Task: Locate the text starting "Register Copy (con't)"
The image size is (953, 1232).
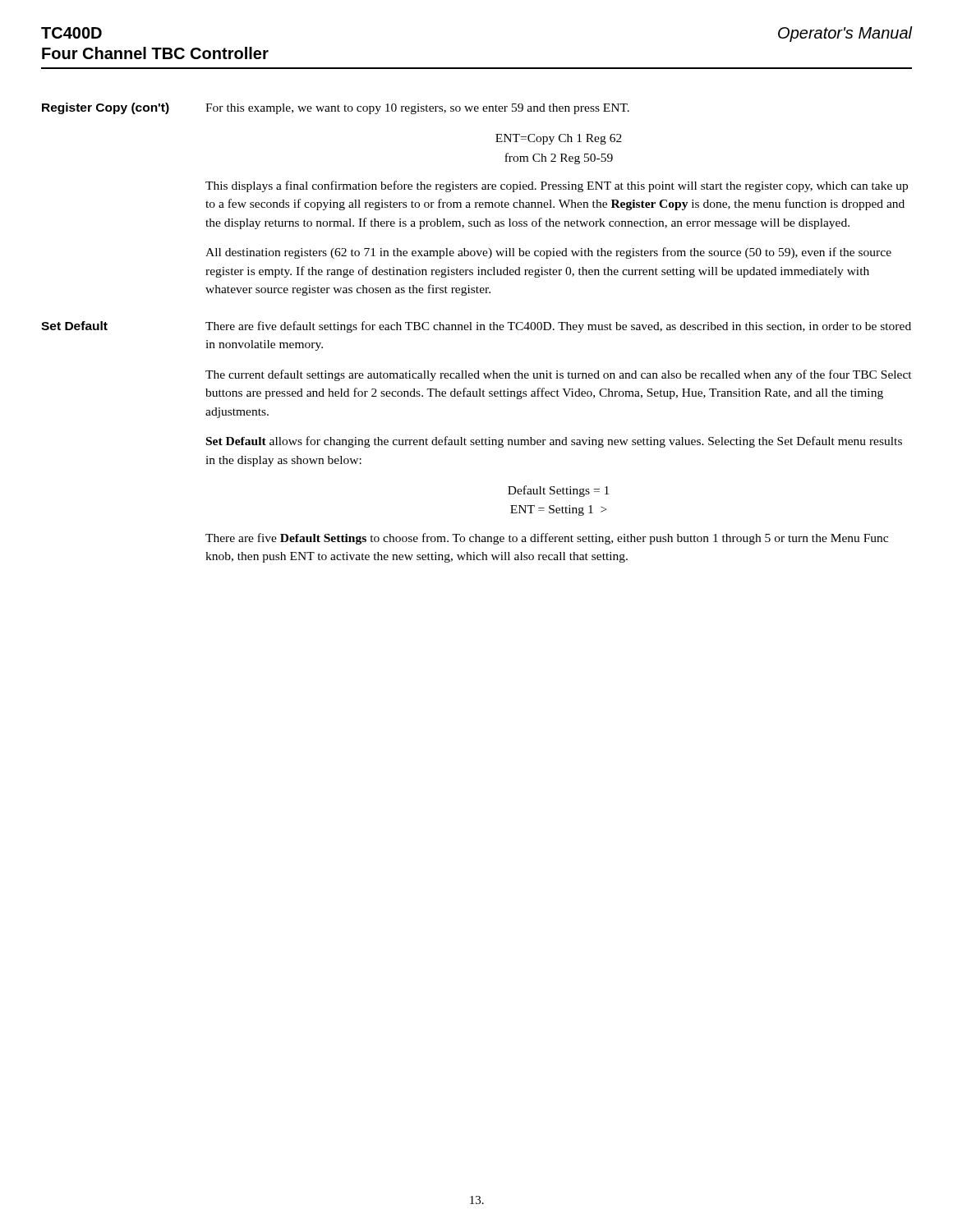Action: coord(105,107)
